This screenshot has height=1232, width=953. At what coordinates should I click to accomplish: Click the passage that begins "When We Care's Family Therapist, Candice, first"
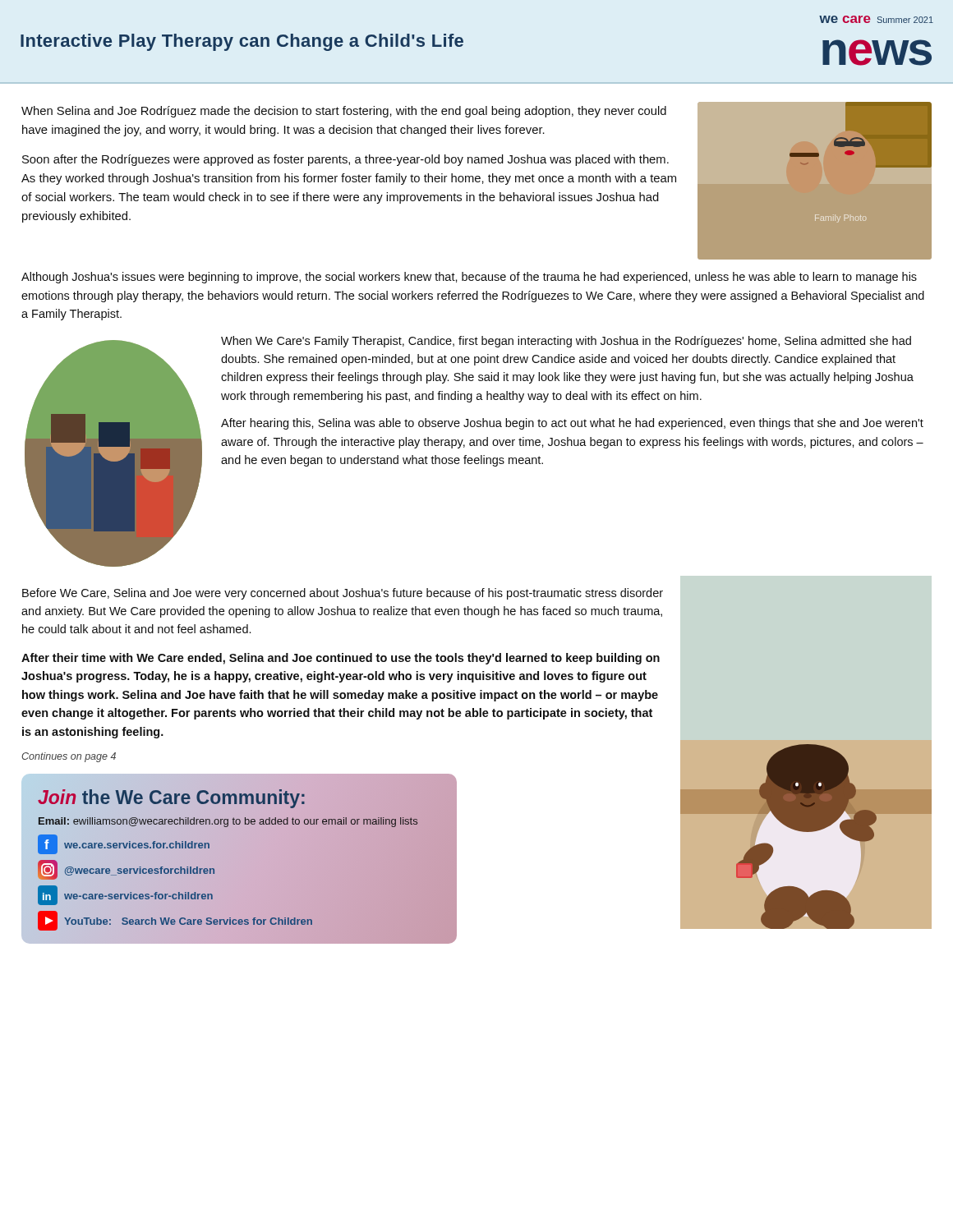(x=576, y=401)
